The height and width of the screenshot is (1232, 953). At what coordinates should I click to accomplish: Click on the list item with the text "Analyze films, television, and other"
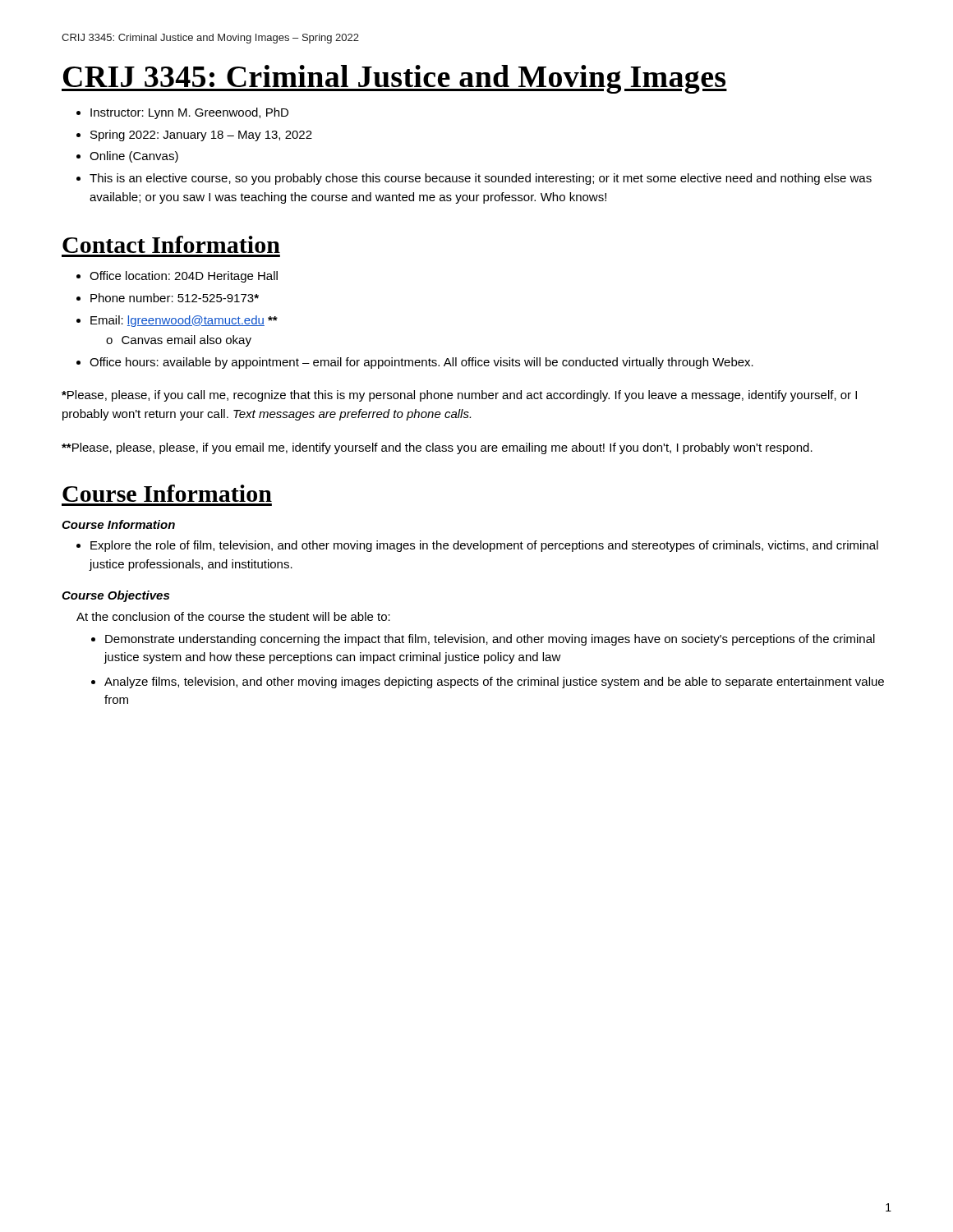tap(494, 690)
